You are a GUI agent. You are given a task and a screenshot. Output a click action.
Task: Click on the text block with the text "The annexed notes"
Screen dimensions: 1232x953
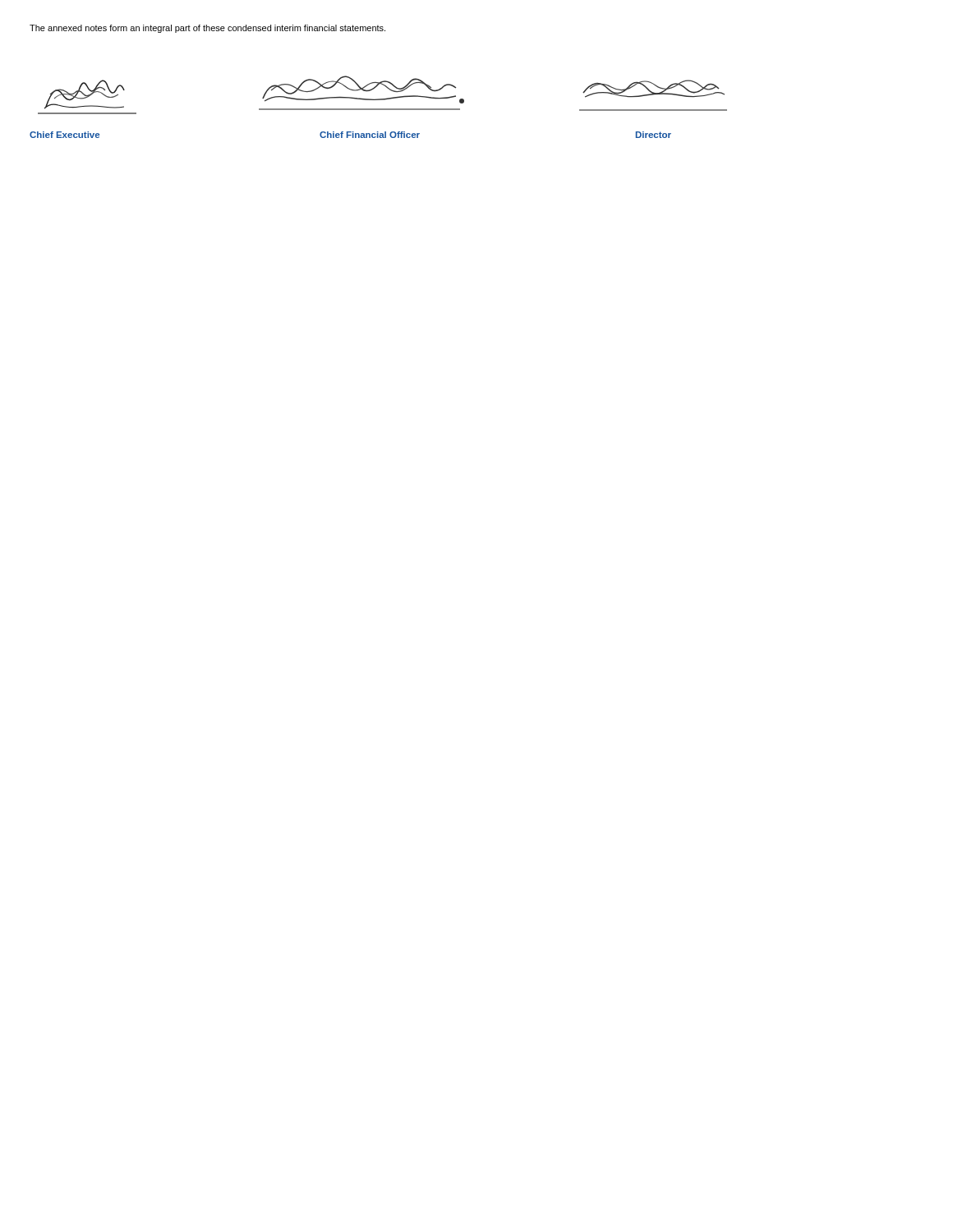pos(208,28)
